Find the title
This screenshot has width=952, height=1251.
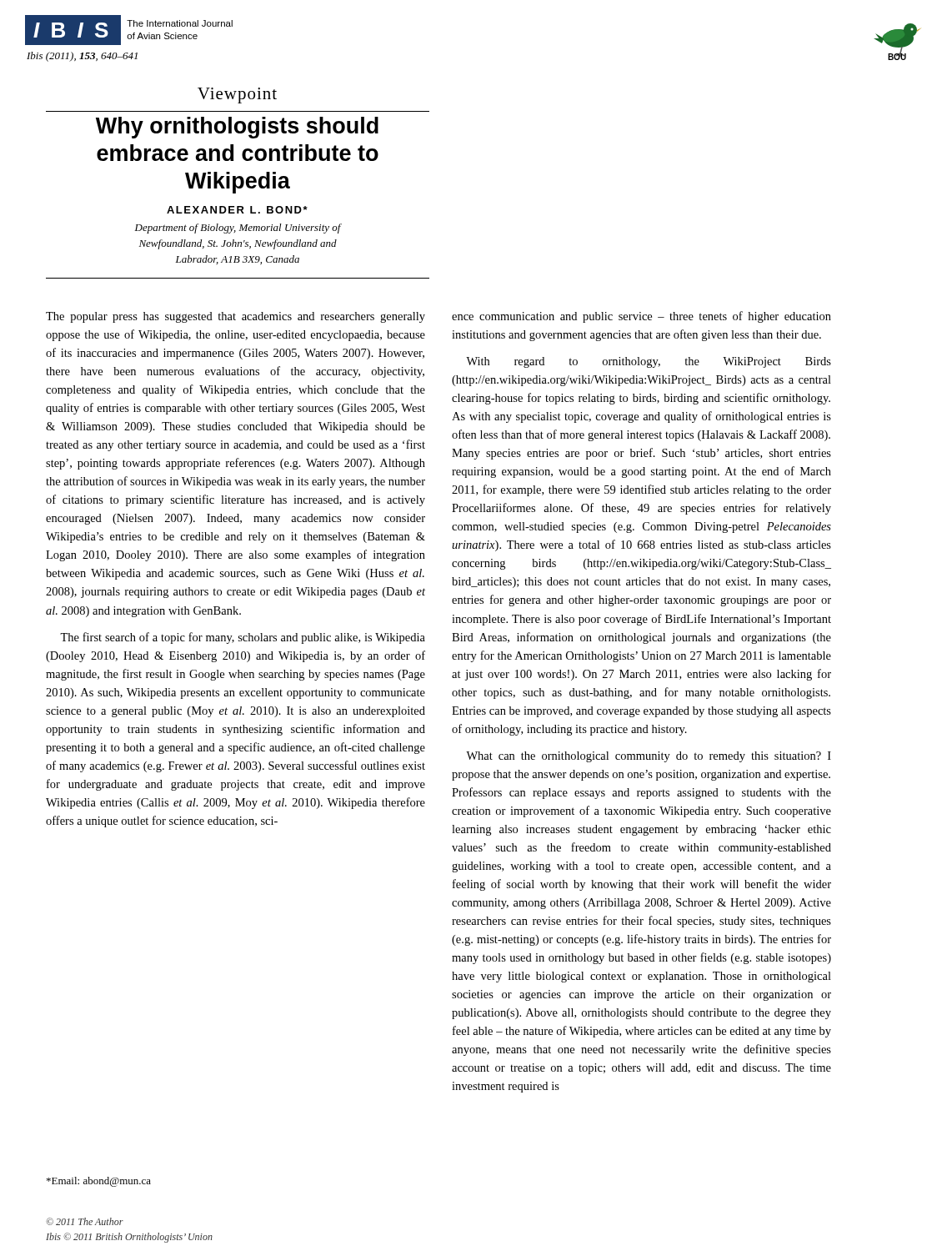point(238,196)
